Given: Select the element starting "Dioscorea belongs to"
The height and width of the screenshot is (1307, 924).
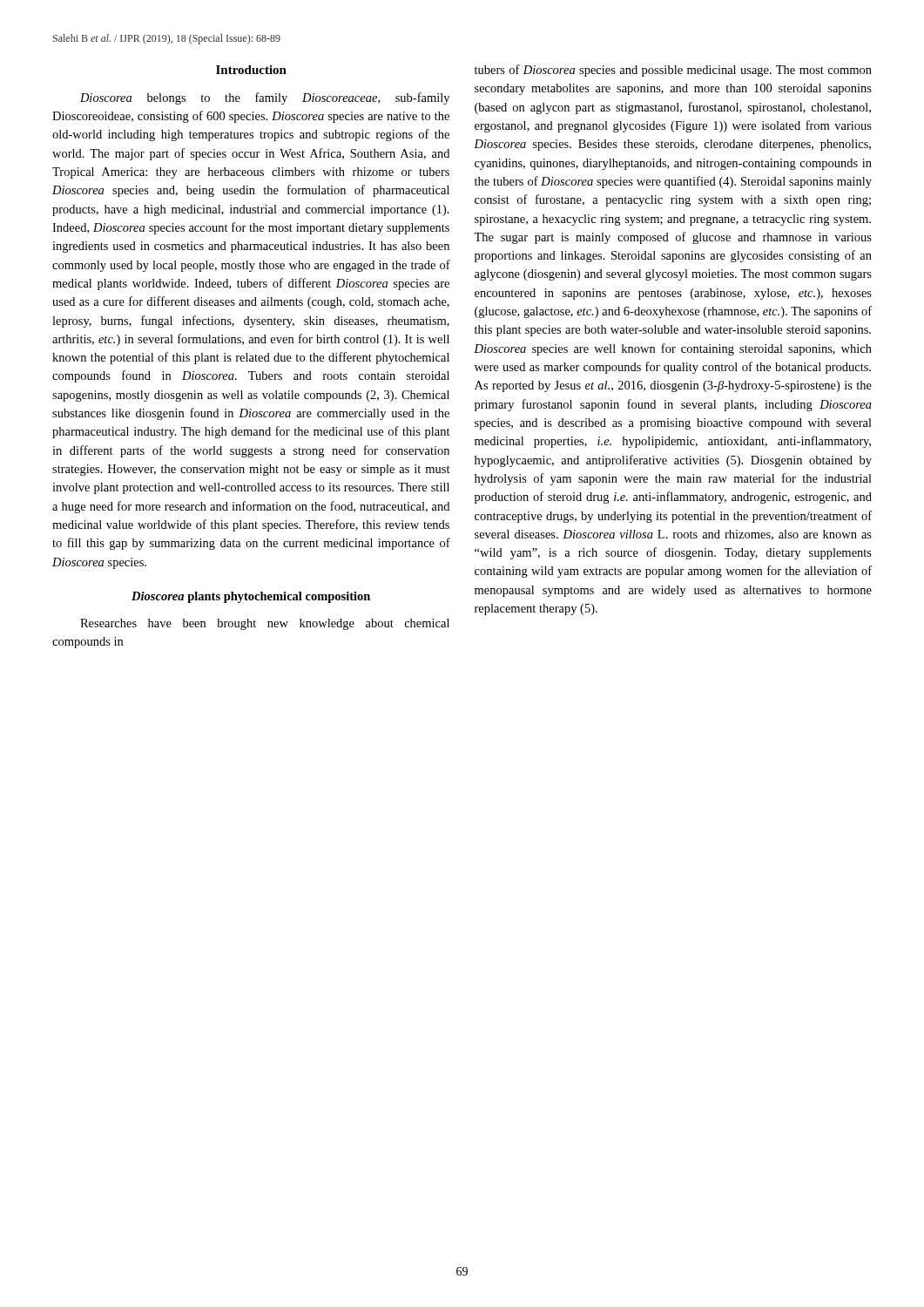Looking at the screenshot, I should [x=251, y=329].
